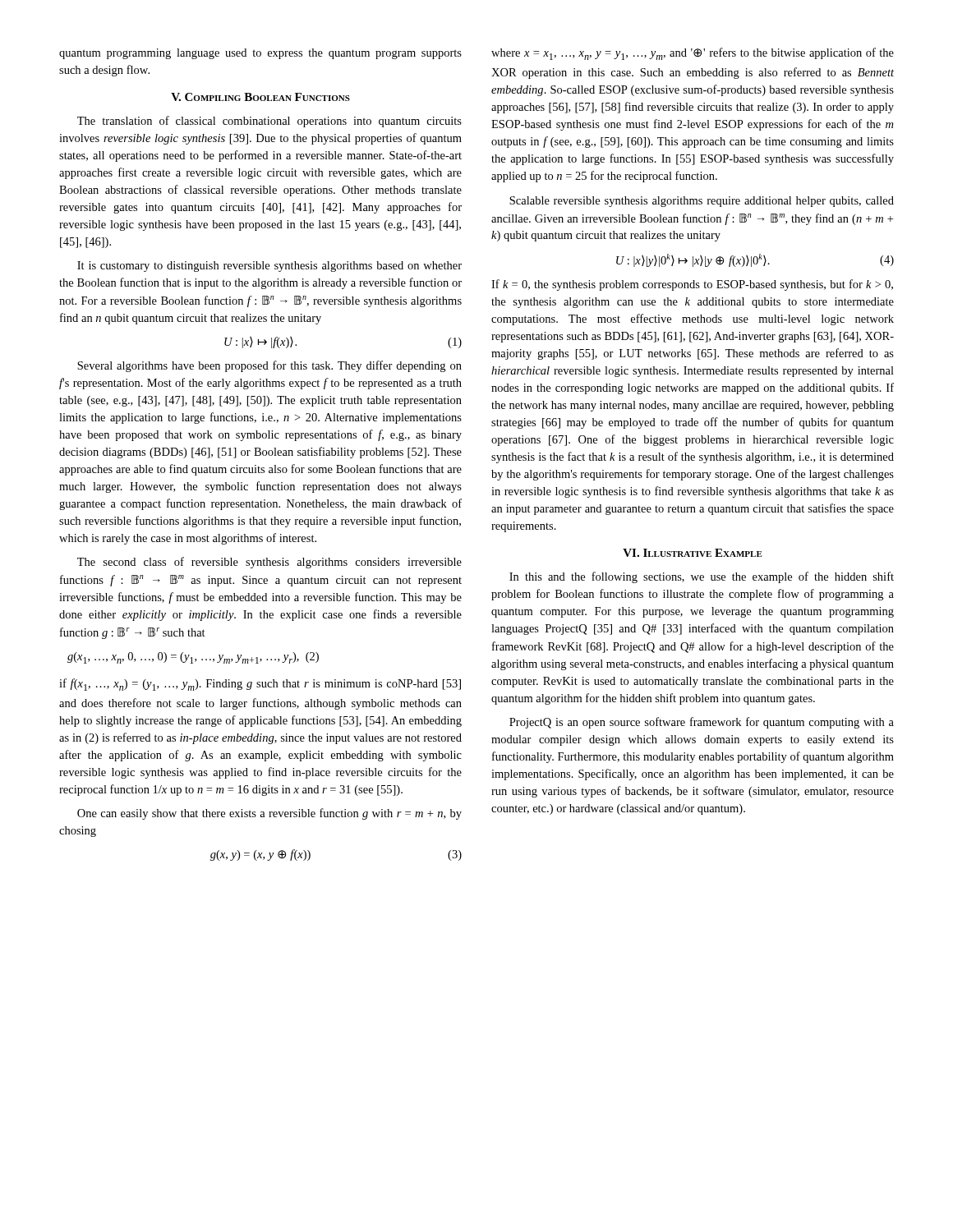Find the block starting "U : |x⟩|y⟩|0k⟩ ↦ |x⟩|y ⊕ f(x)⟩|0k⟩."
Image resolution: width=953 pixels, height=1232 pixels.
point(754,260)
